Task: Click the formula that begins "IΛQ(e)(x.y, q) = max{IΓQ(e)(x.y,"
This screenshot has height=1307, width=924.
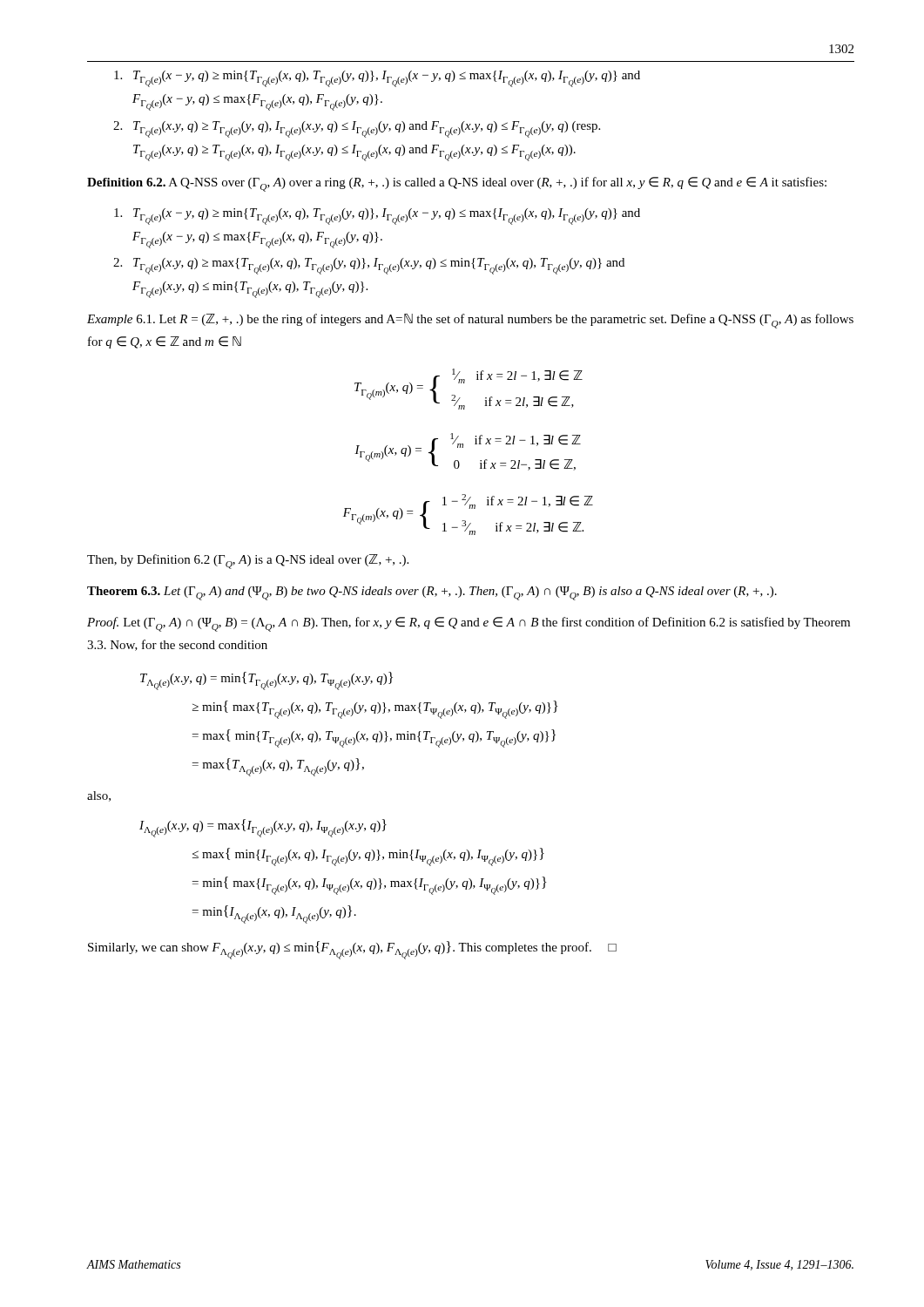Action: pos(497,869)
